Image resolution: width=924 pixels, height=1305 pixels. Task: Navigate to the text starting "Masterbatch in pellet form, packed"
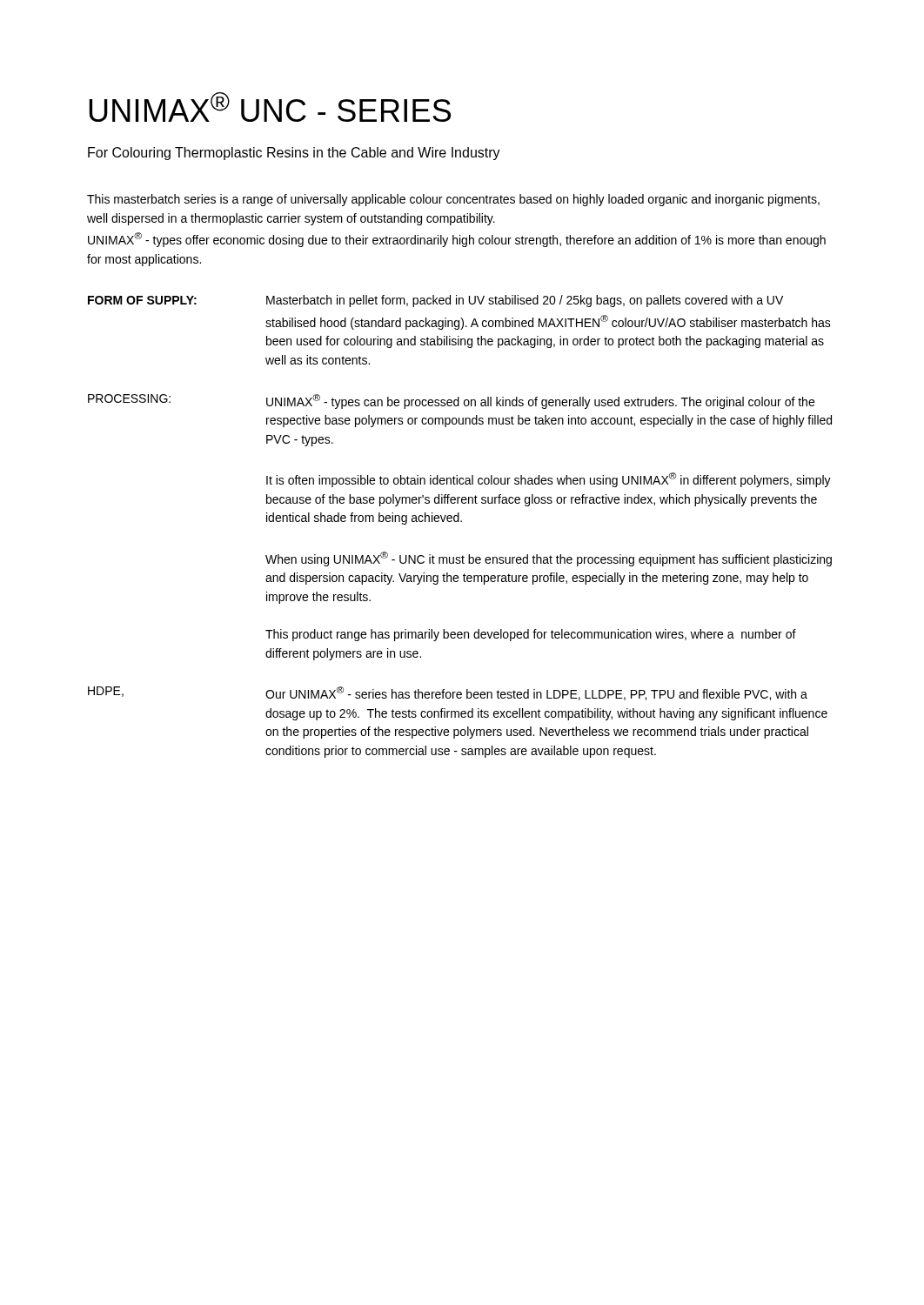[548, 330]
